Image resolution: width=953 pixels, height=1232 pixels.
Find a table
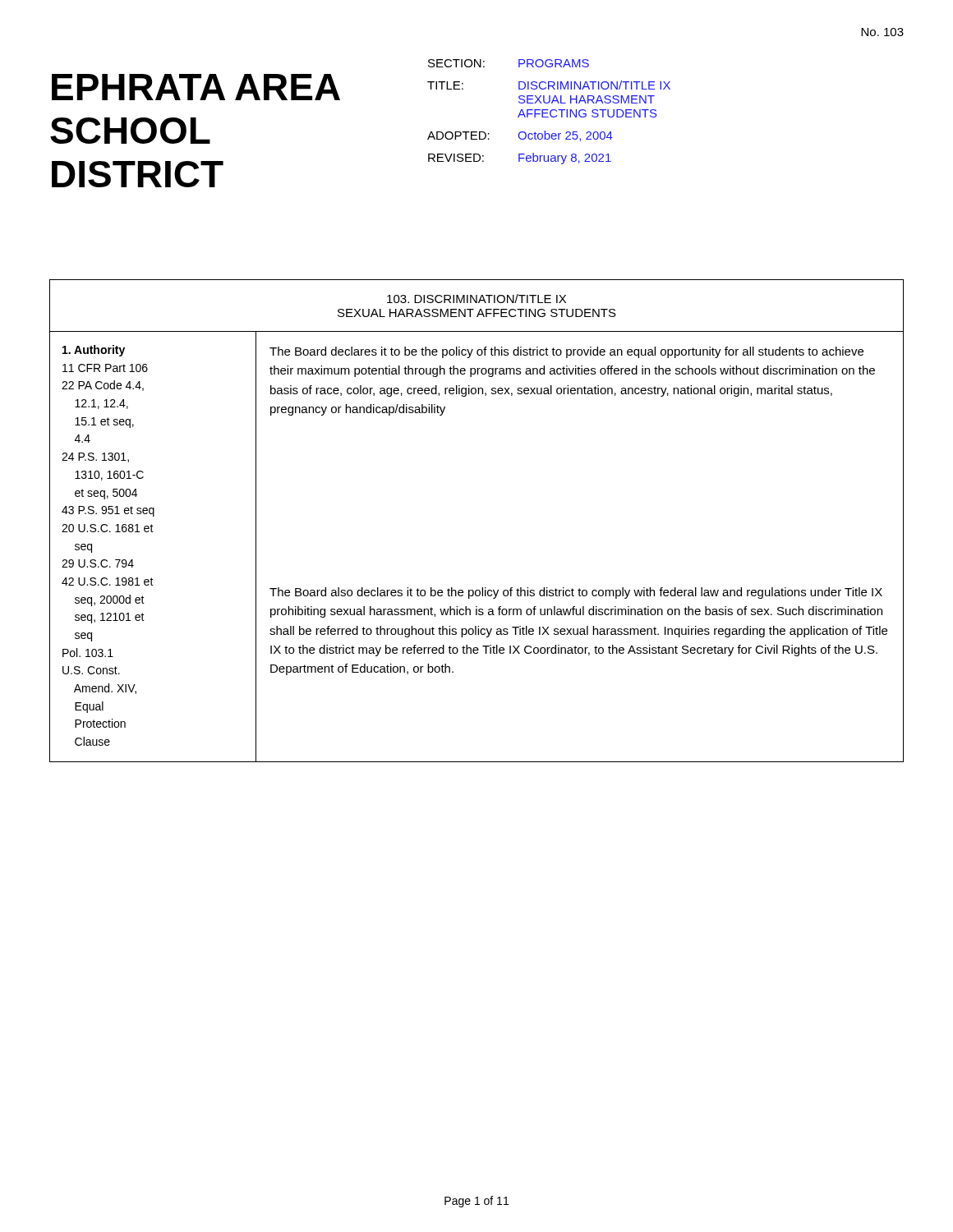pyautogui.click(x=476, y=521)
